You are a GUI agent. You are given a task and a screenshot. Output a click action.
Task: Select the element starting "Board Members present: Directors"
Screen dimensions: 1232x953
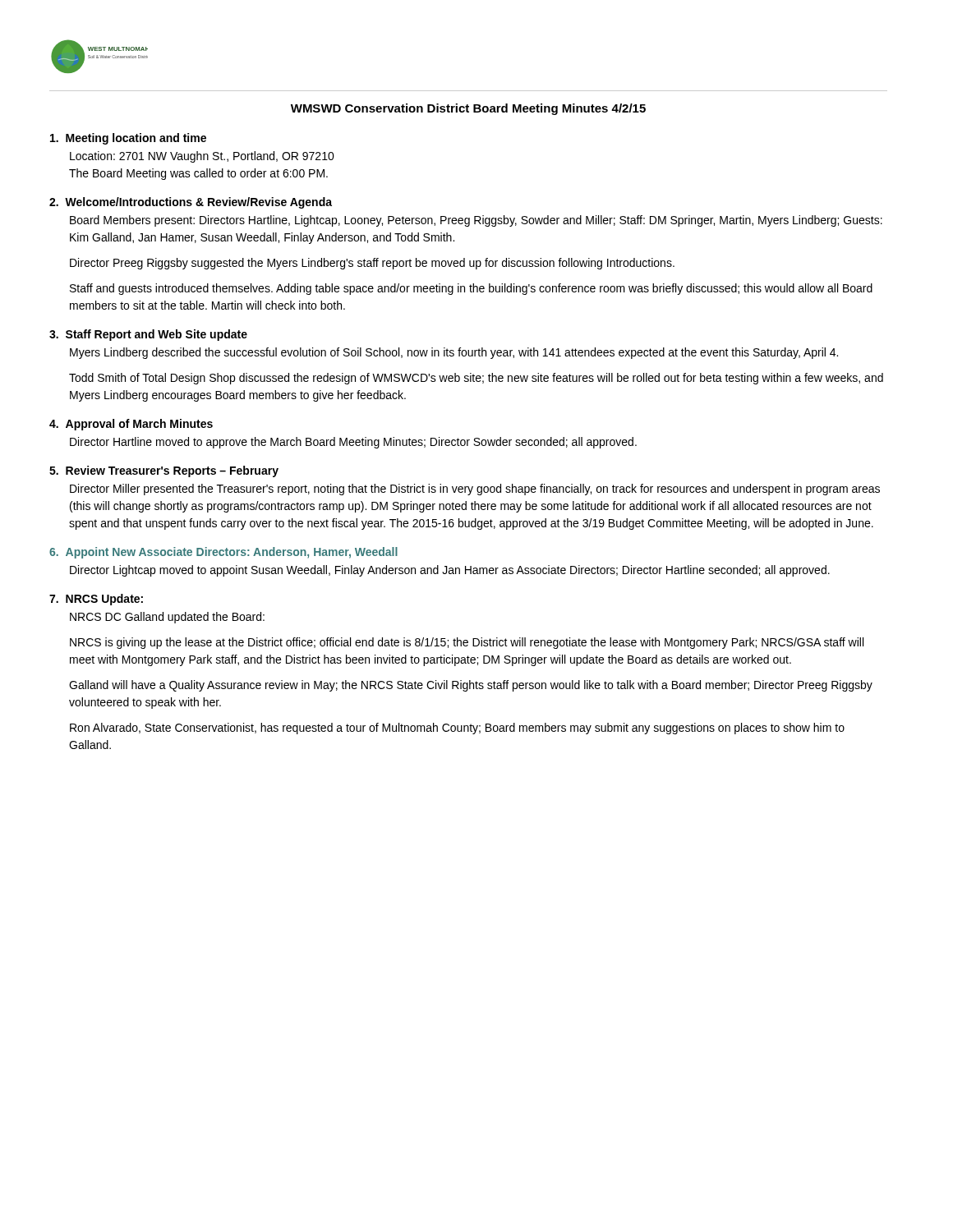(478, 263)
